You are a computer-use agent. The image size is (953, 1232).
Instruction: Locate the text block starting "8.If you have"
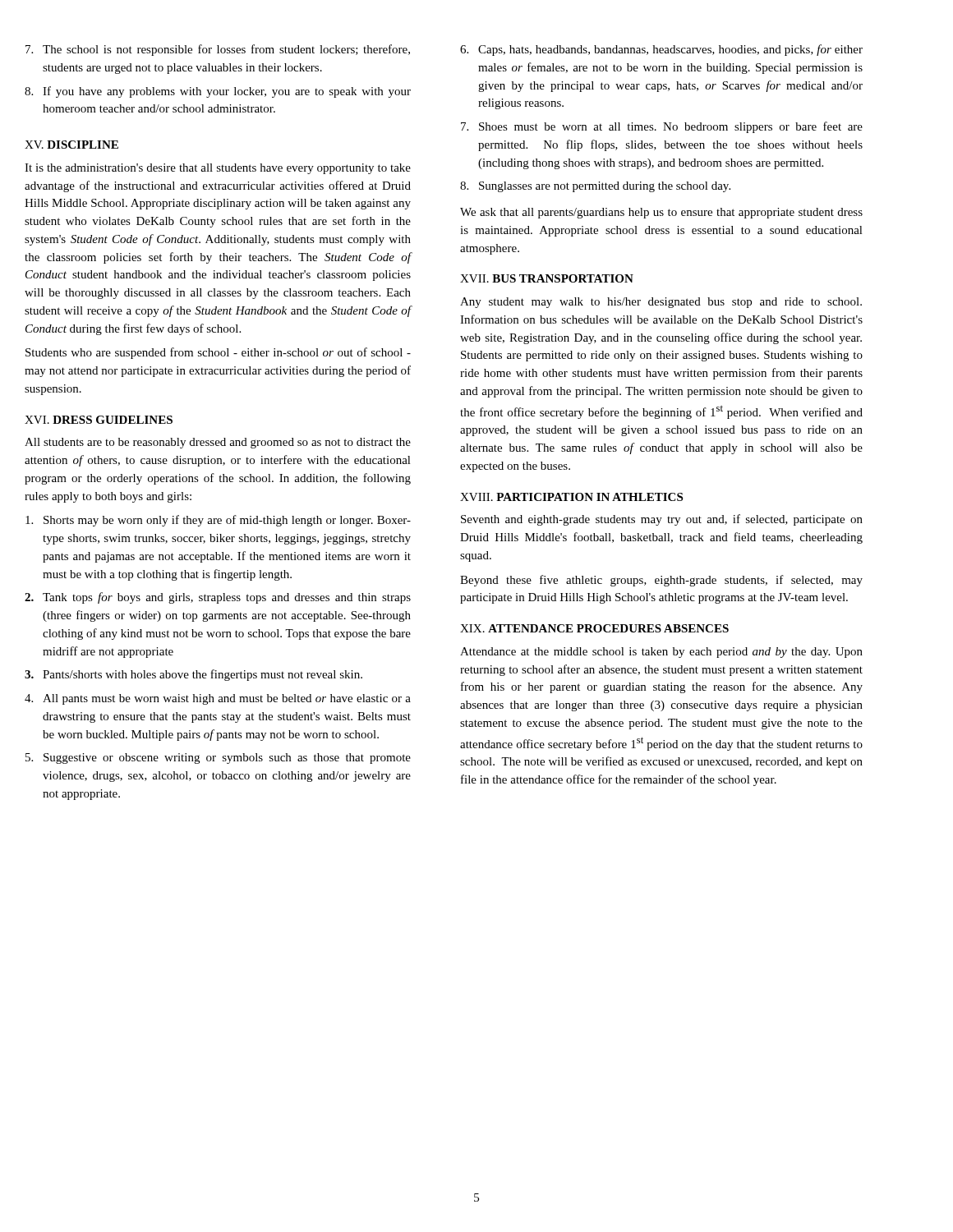(x=218, y=100)
